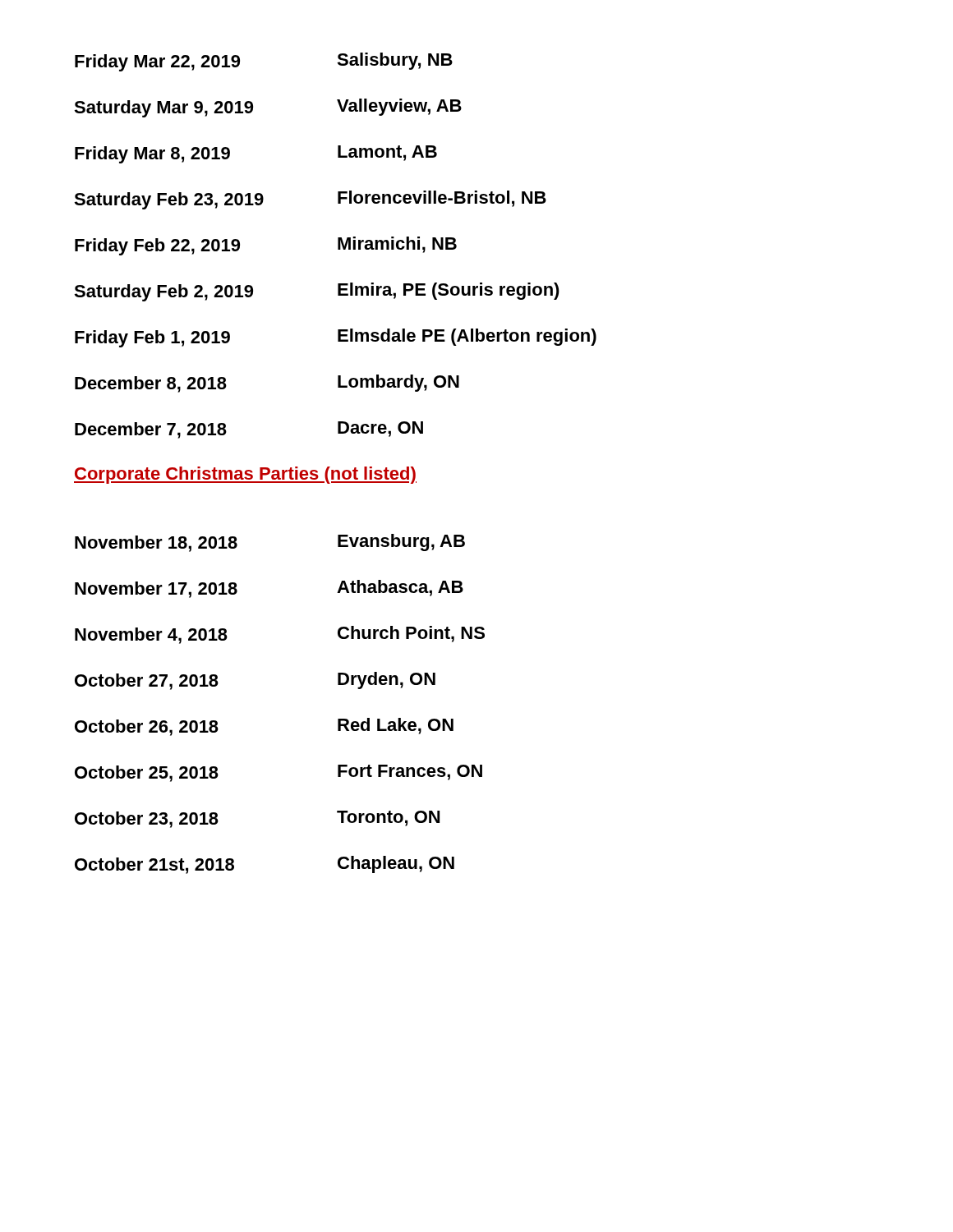Select the list item that says "November 4, 2018 Church Point, NS"
The width and height of the screenshot is (953, 1232).
click(150, 635)
